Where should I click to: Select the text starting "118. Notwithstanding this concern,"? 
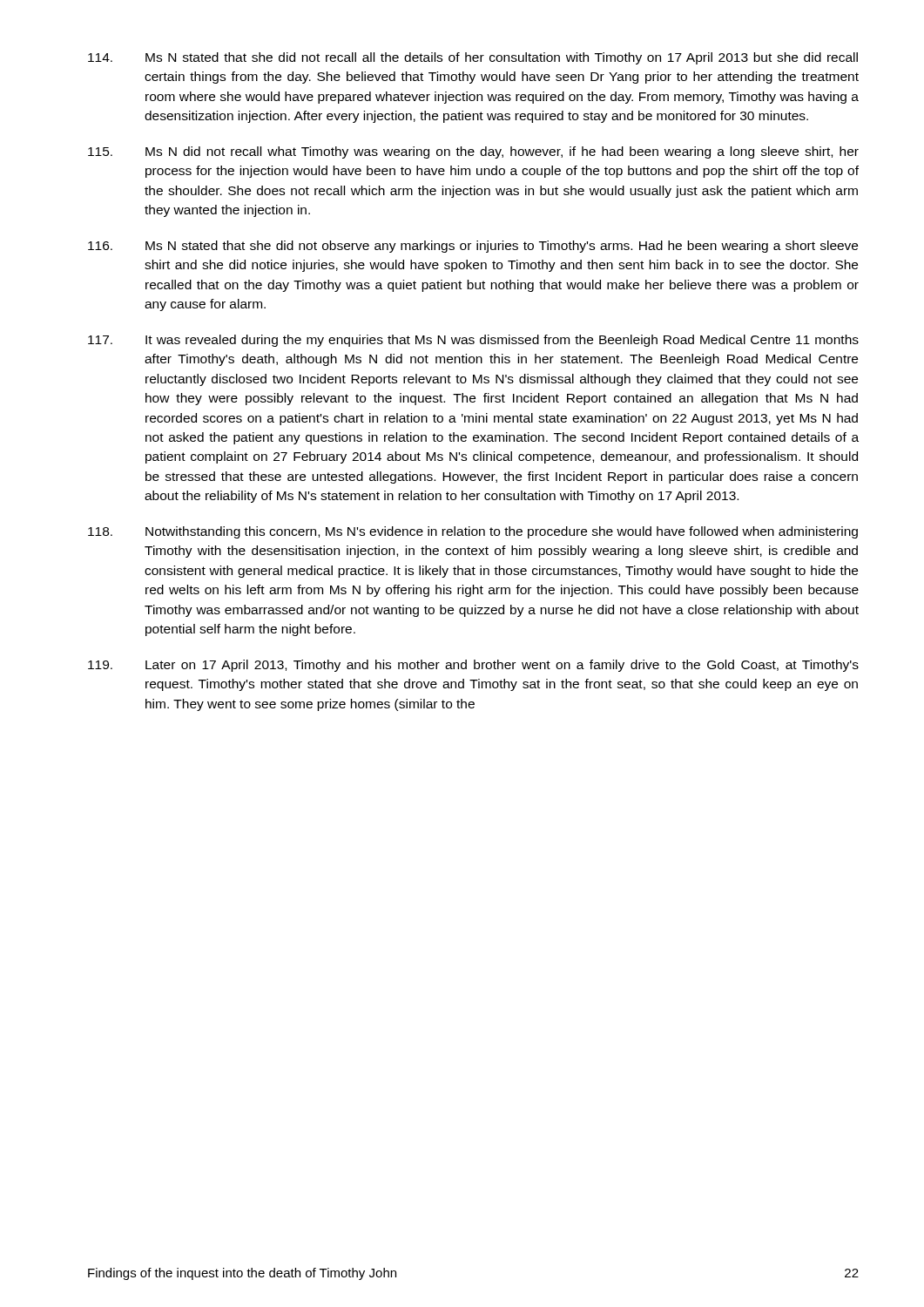pyautogui.click(x=473, y=581)
